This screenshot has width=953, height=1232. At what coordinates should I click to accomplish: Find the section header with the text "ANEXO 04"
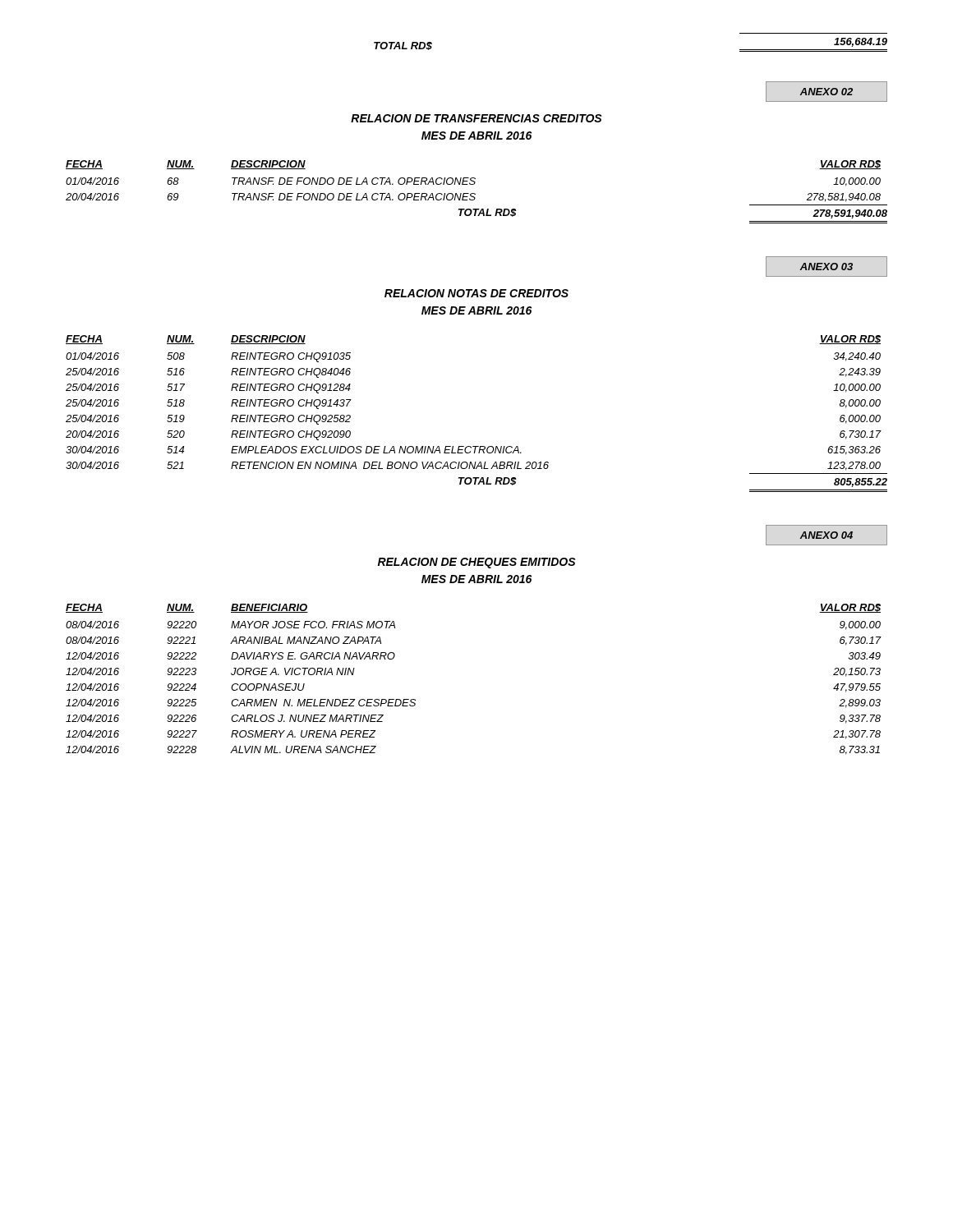826,535
